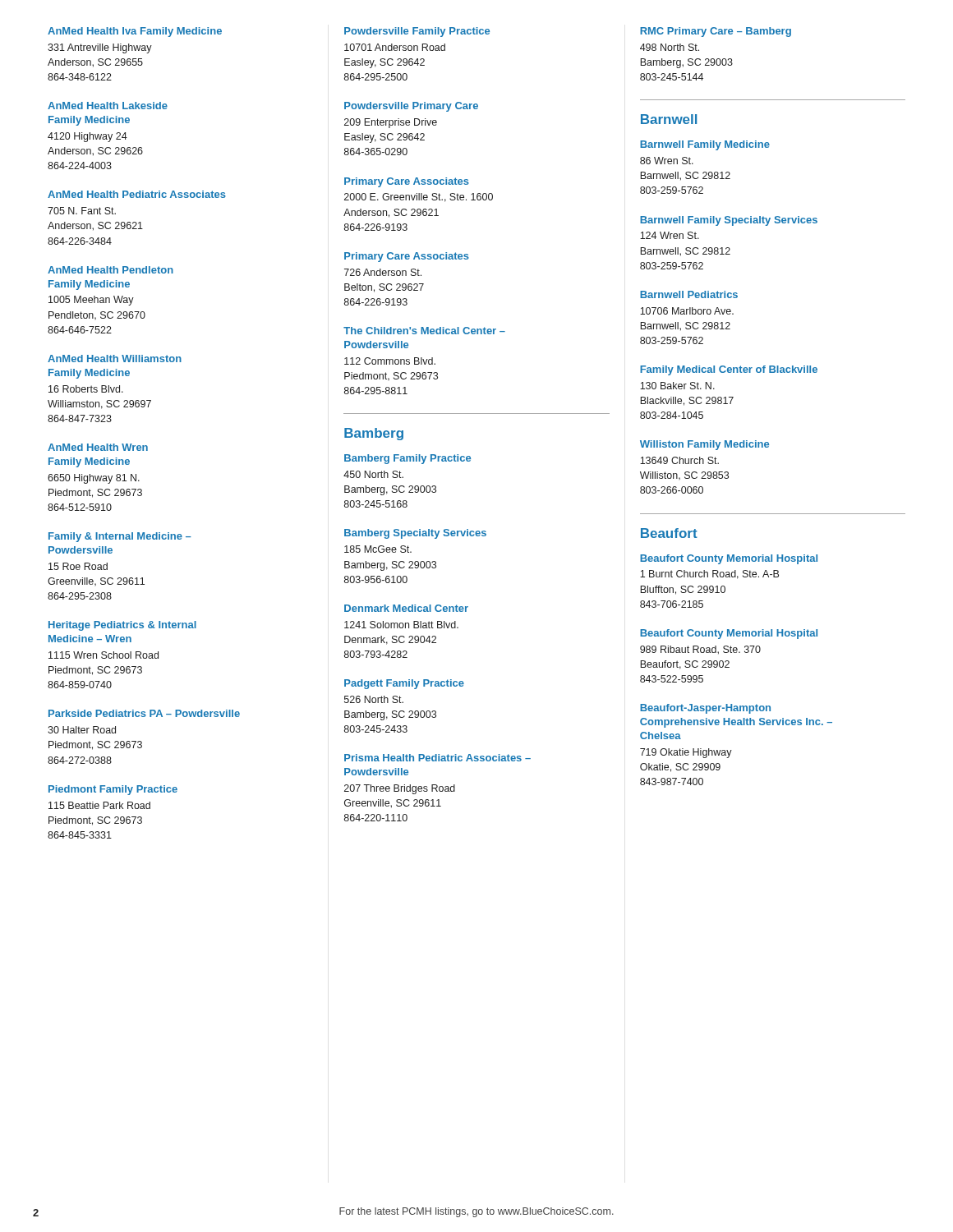Find the block on this page that starts "Powdersville Primary Care 209 Enterprise DriveEasley, SC"

[411, 107]
